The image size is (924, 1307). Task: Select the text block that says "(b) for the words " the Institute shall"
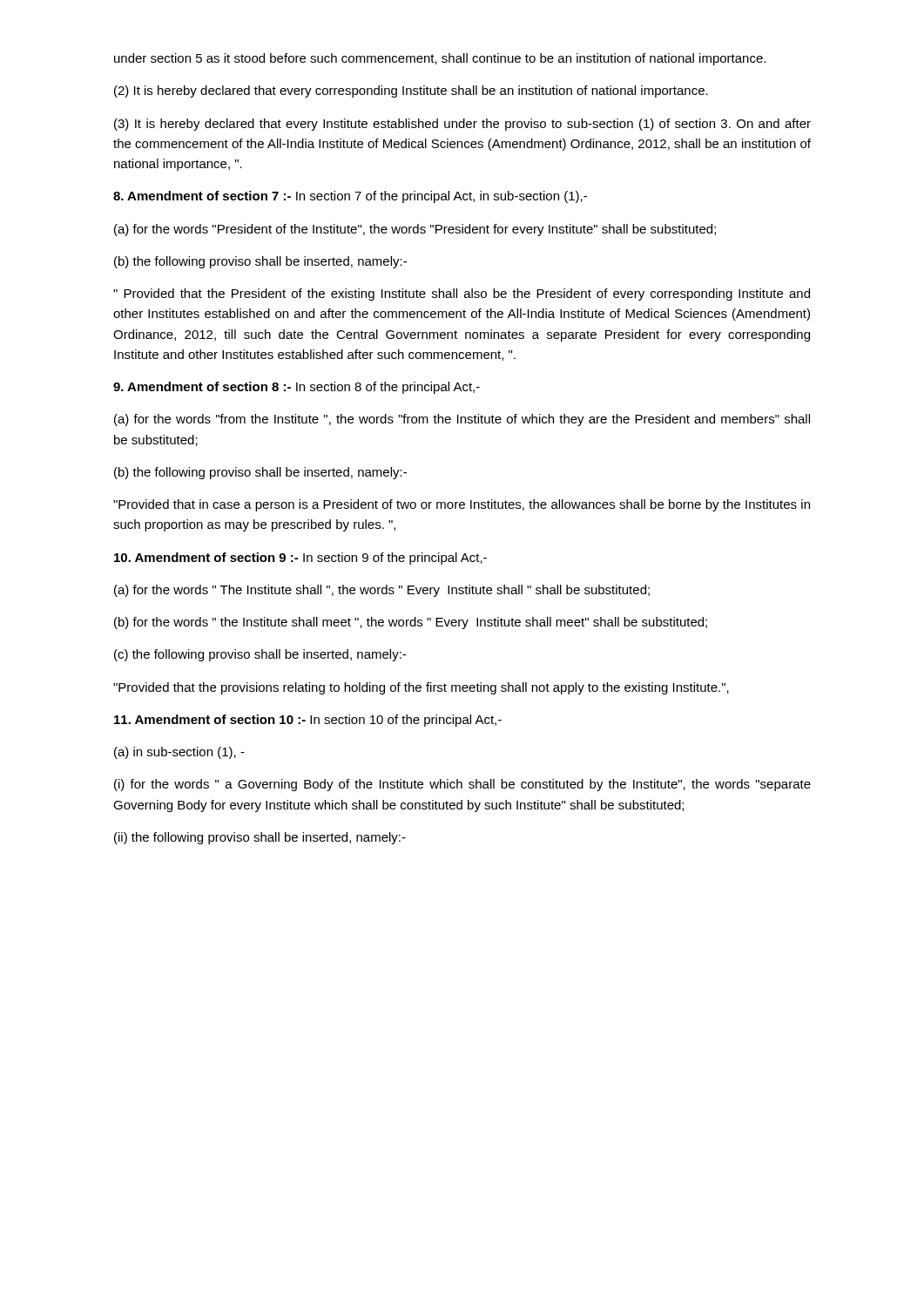(411, 622)
